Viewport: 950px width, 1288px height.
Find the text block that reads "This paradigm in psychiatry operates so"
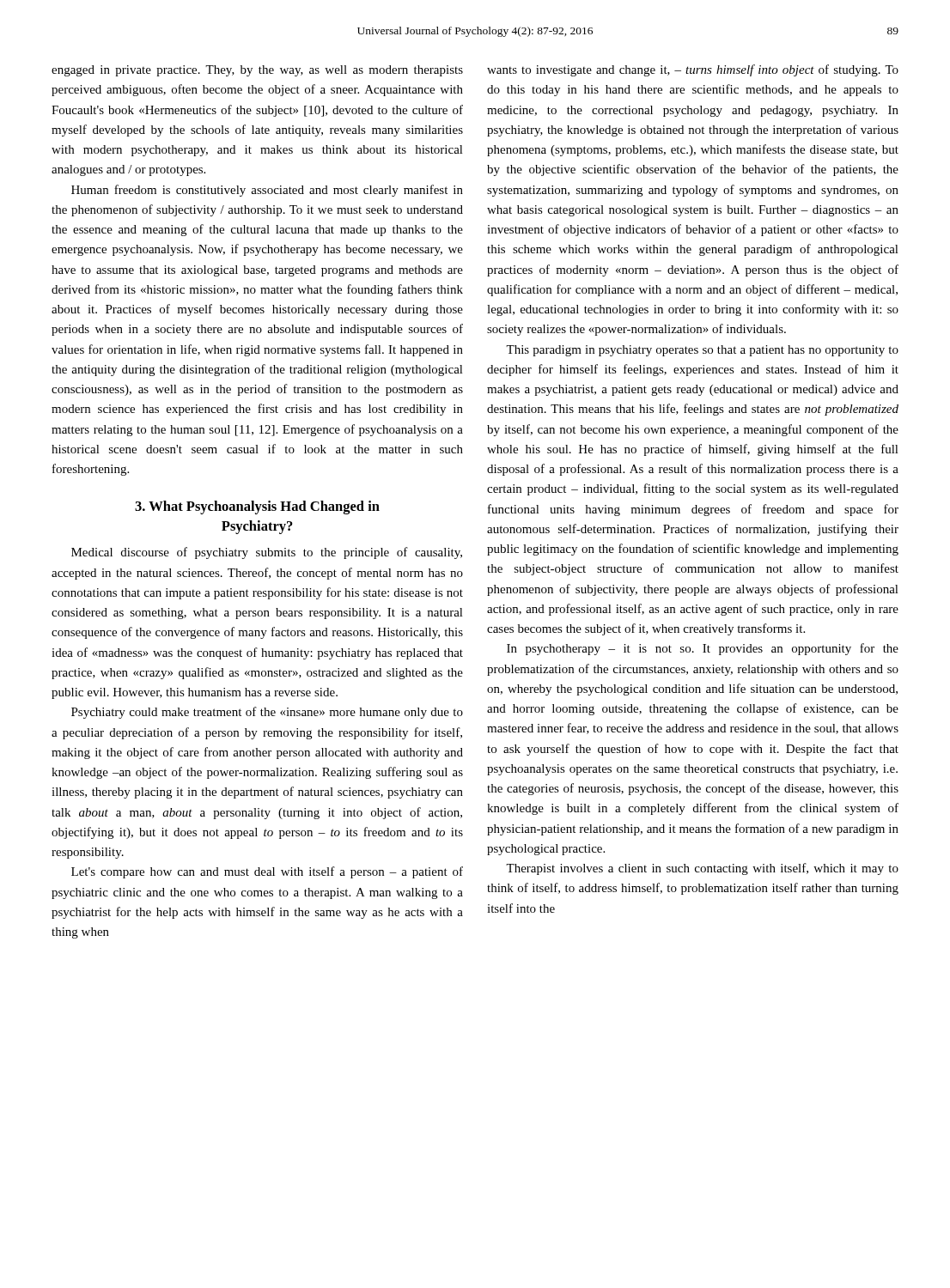tap(693, 489)
